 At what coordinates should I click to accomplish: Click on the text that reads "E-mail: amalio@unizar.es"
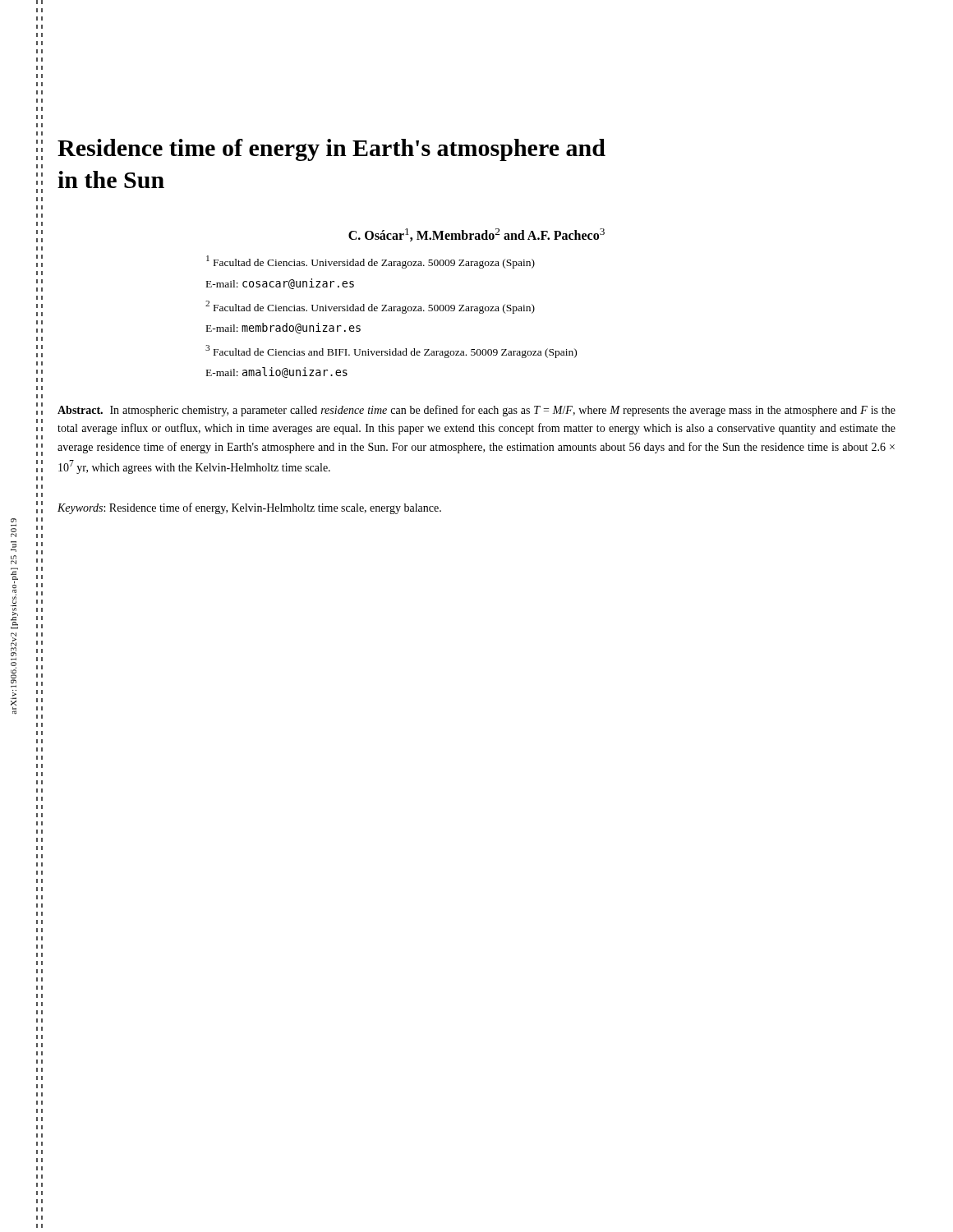coord(277,372)
